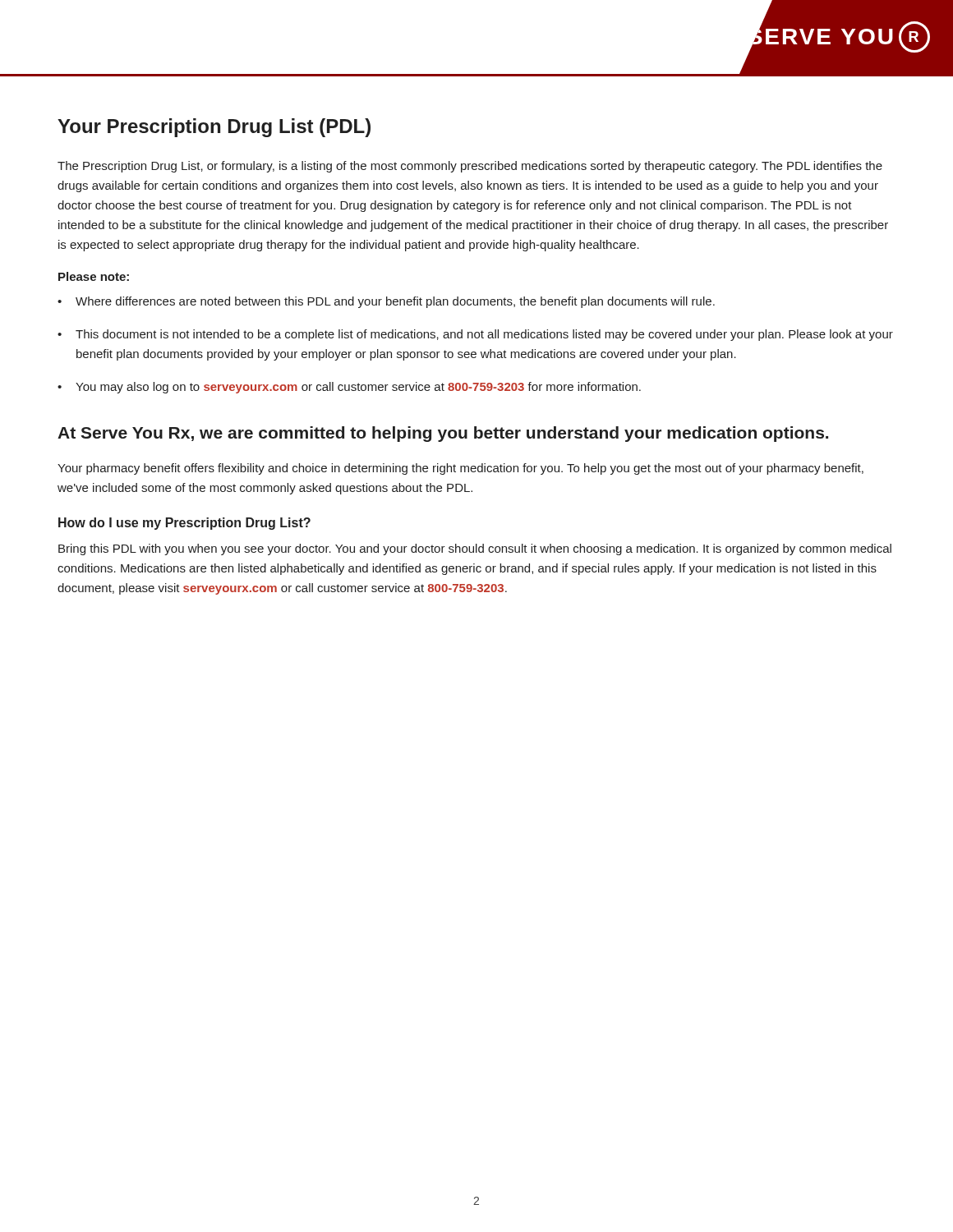Locate the element starting "• Where differences"
Viewport: 953px width, 1232px height.
[476, 301]
